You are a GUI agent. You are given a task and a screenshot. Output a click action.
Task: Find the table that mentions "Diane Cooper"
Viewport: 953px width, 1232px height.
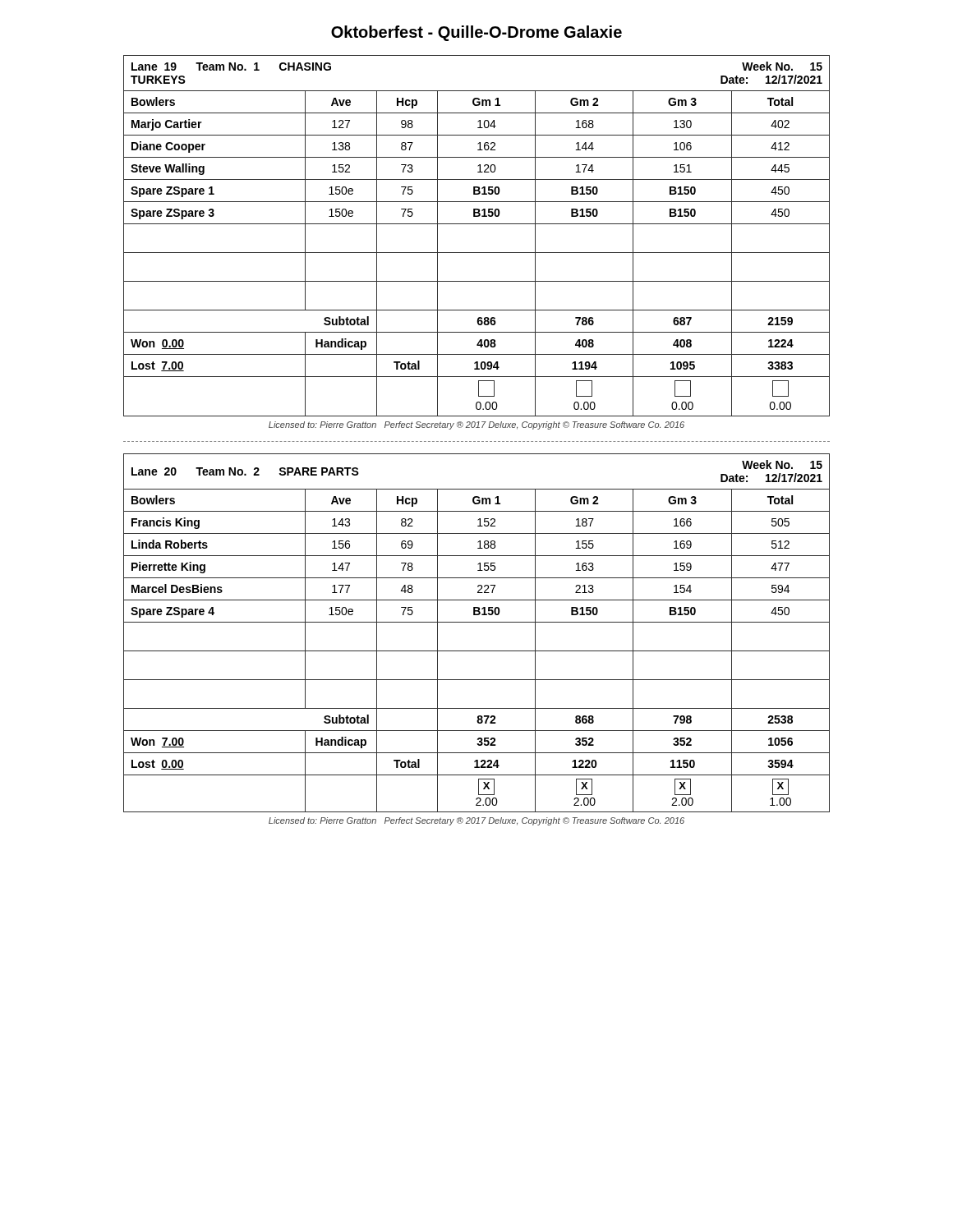coord(476,236)
